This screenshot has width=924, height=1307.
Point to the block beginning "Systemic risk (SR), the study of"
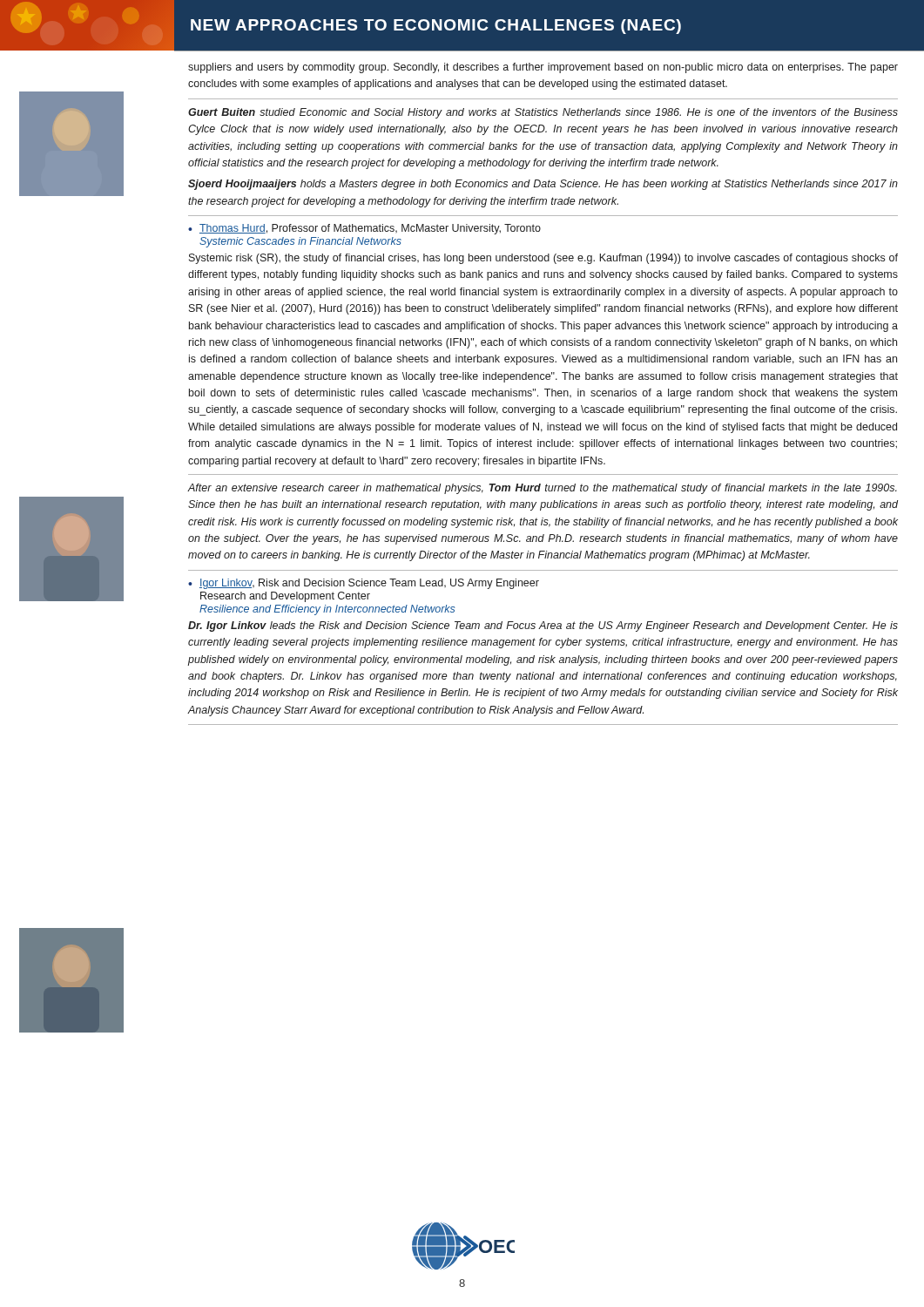pyautogui.click(x=543, y=359)
